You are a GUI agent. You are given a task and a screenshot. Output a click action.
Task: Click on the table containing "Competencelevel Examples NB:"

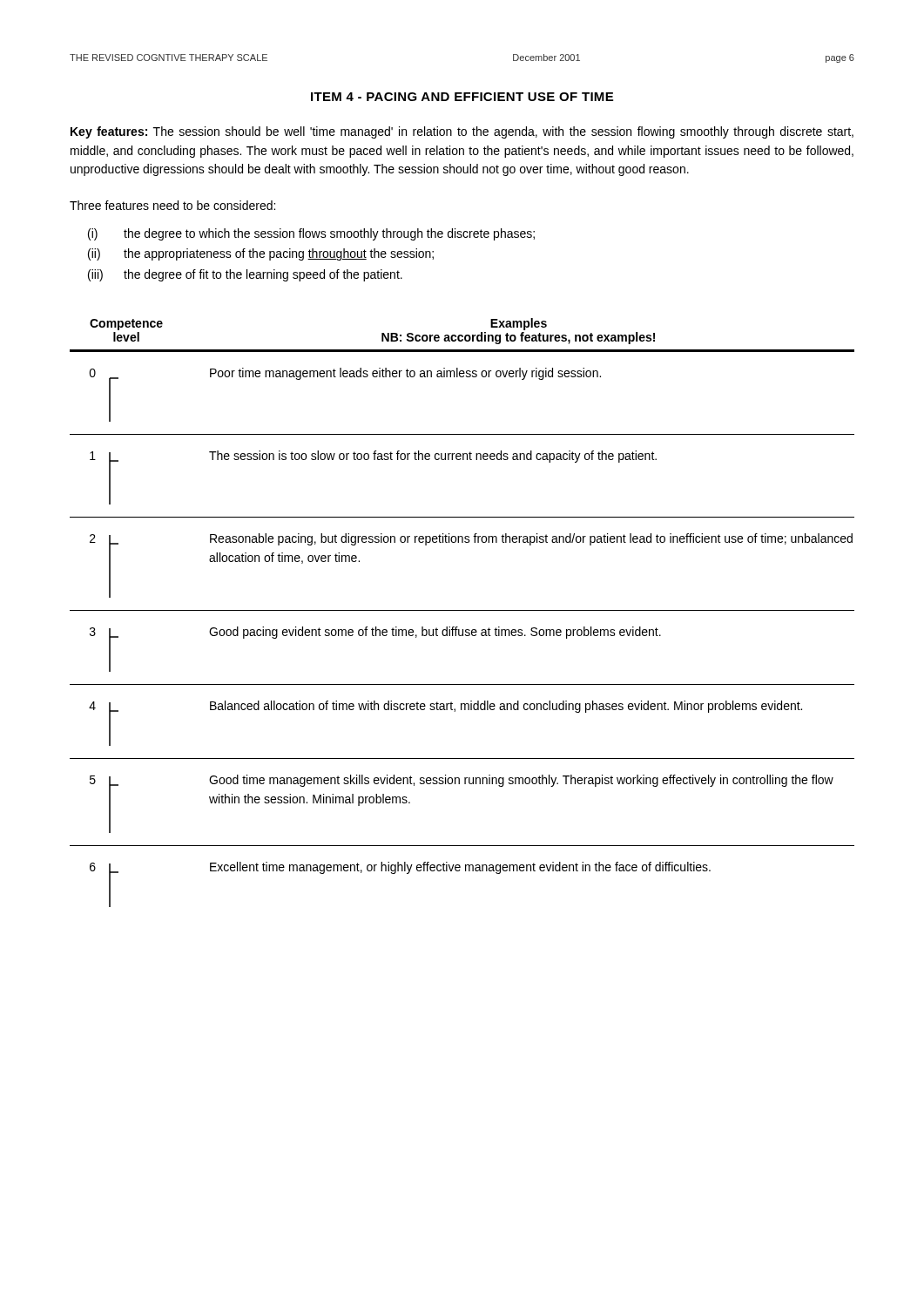[x=462, y=618]
